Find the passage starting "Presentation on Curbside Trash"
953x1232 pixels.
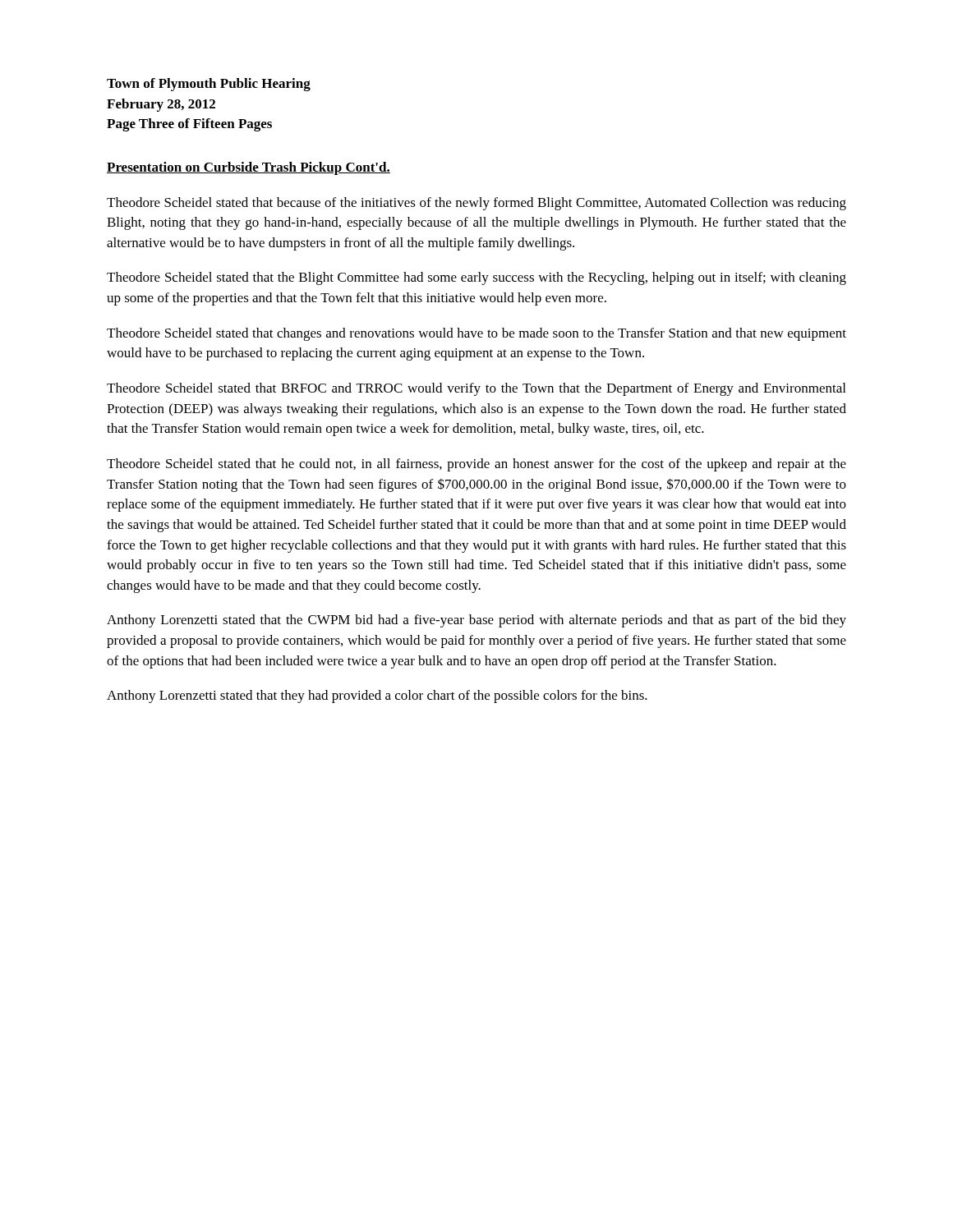[248, 167]
